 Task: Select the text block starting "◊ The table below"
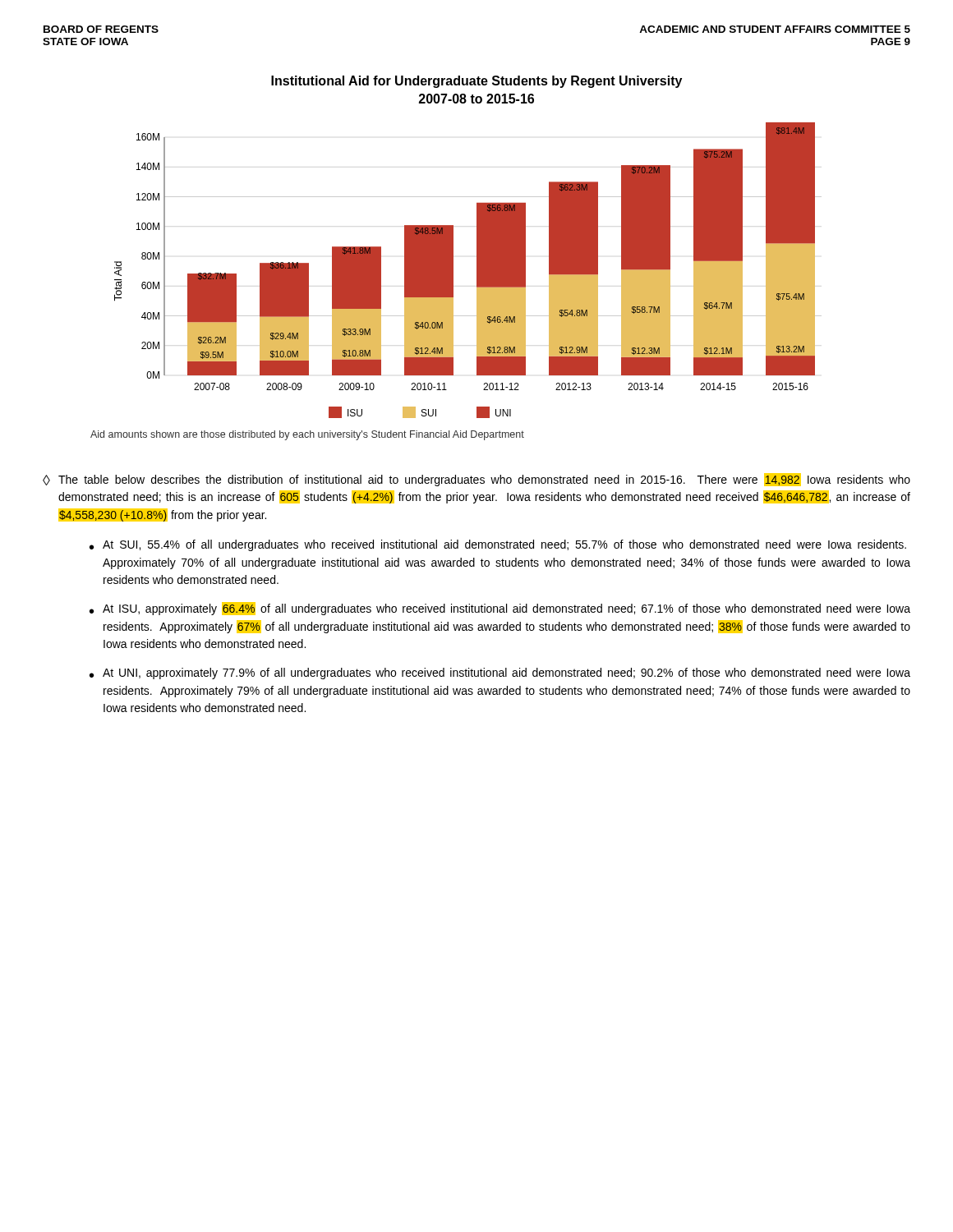pyautogui.click(x=476, y=498)
